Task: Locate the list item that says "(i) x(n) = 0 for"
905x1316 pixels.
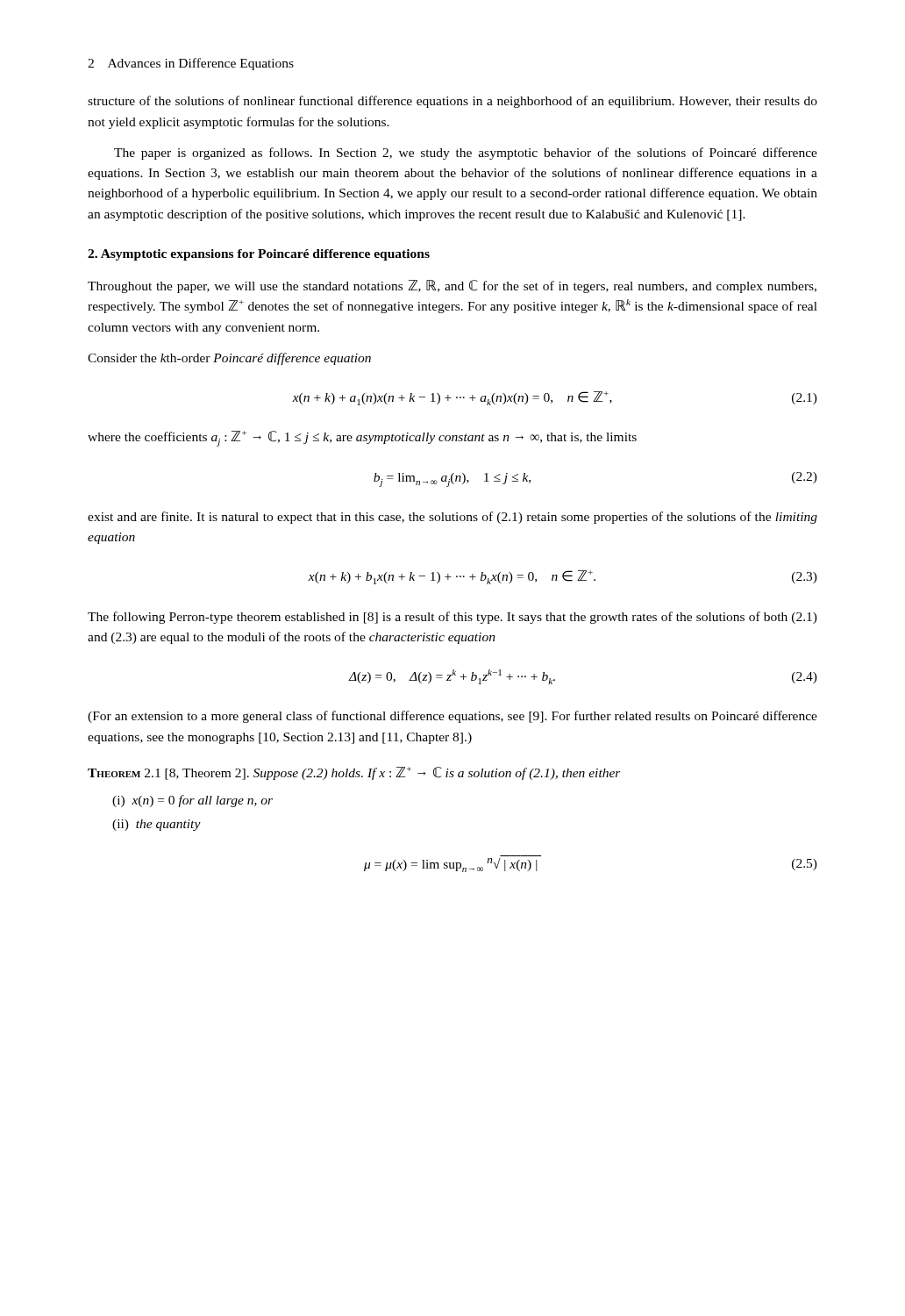Action: 192,800
